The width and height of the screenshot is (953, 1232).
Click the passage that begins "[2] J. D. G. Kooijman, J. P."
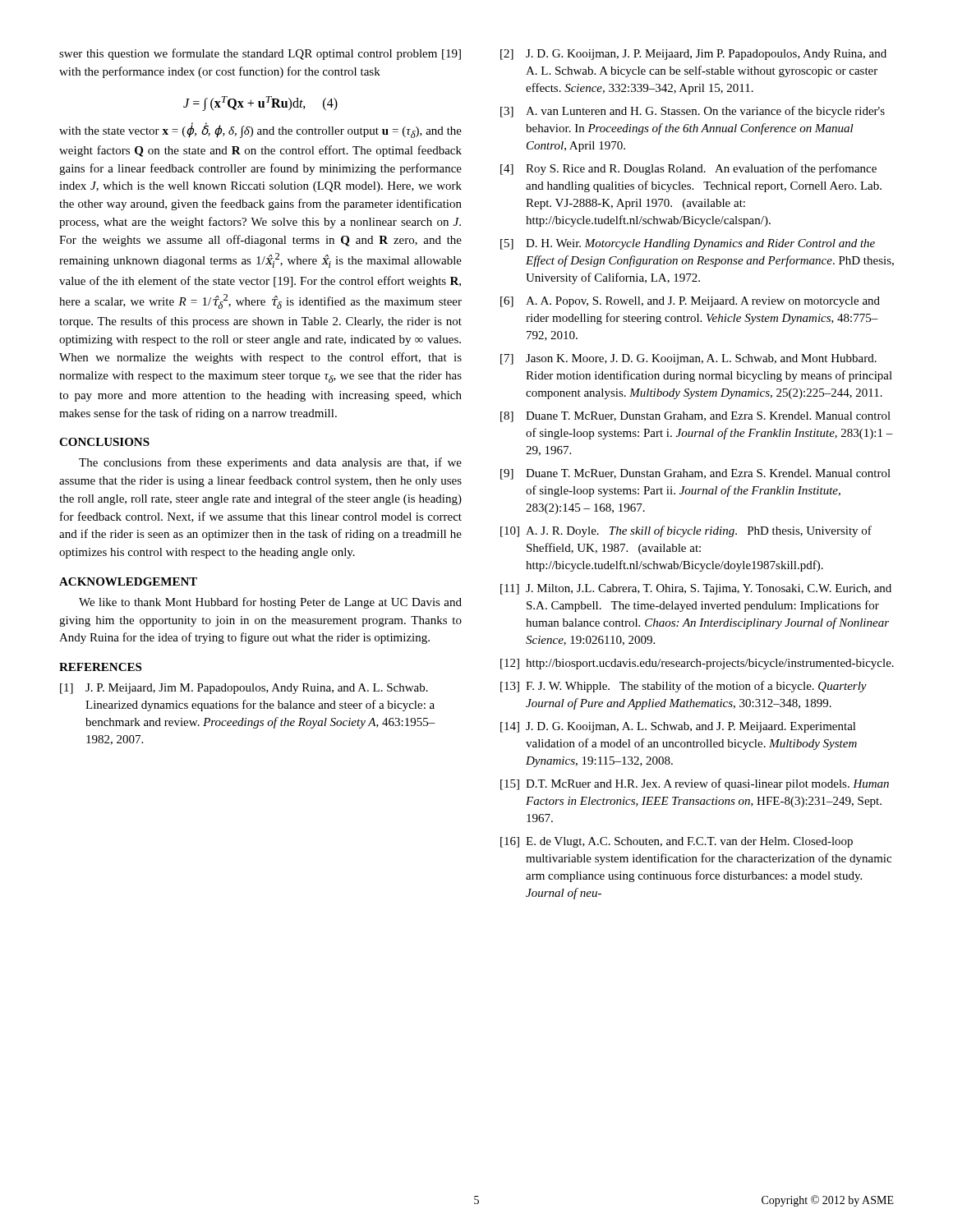[x=698, y=71]
